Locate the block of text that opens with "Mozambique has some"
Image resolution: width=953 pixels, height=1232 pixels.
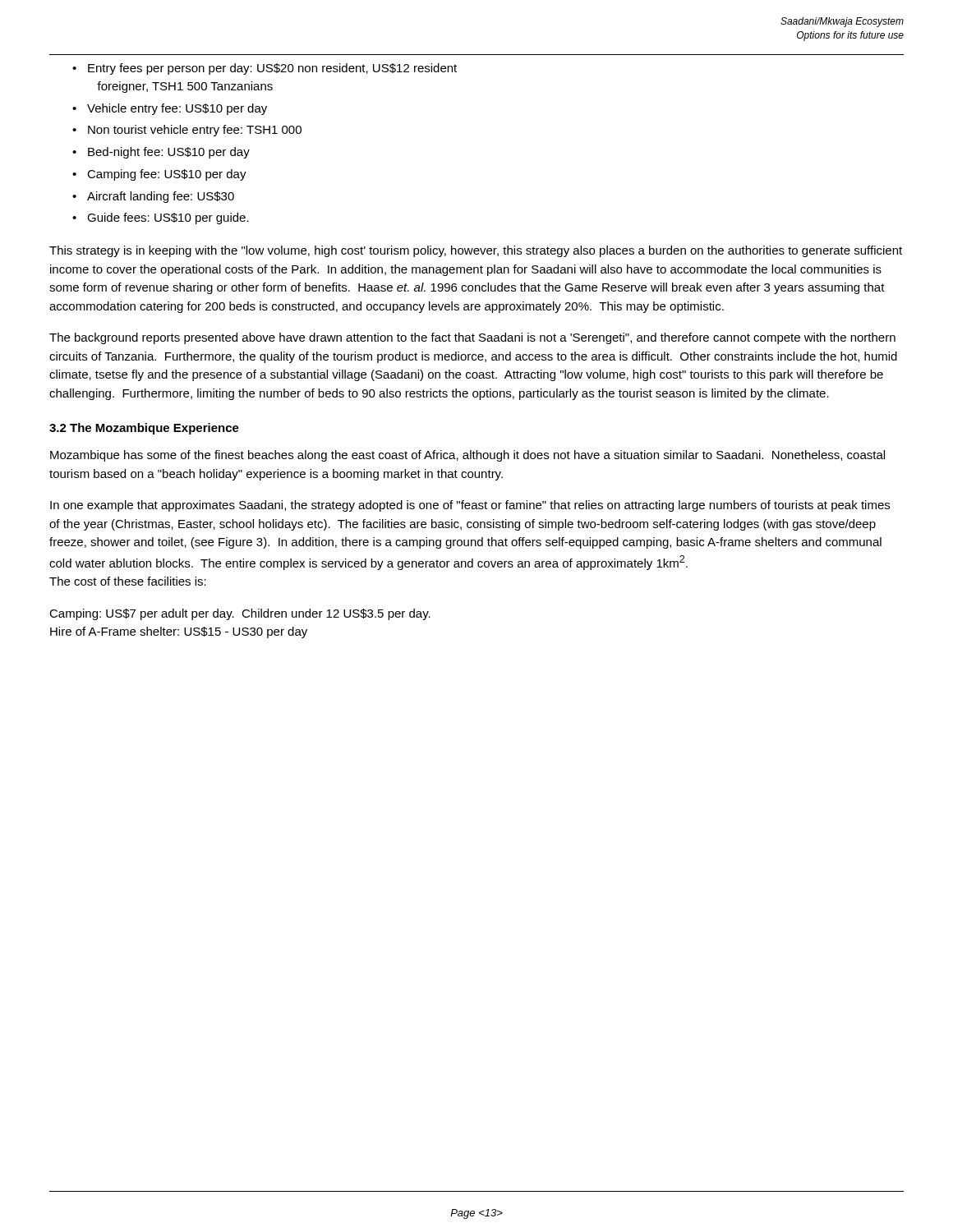coord(467,464)
